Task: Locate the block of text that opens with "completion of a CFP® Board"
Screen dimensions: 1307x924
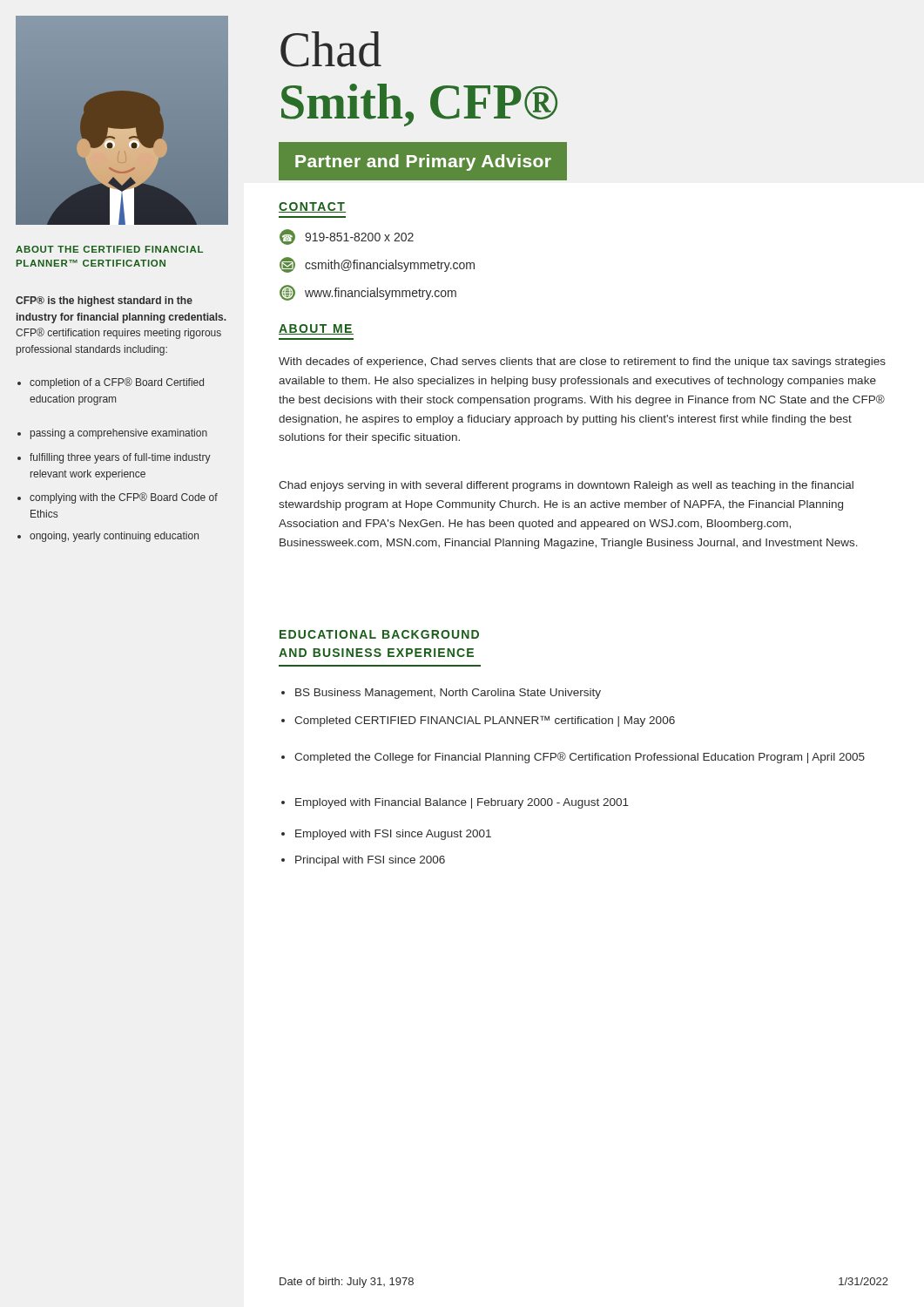Action: pos(121,391)
